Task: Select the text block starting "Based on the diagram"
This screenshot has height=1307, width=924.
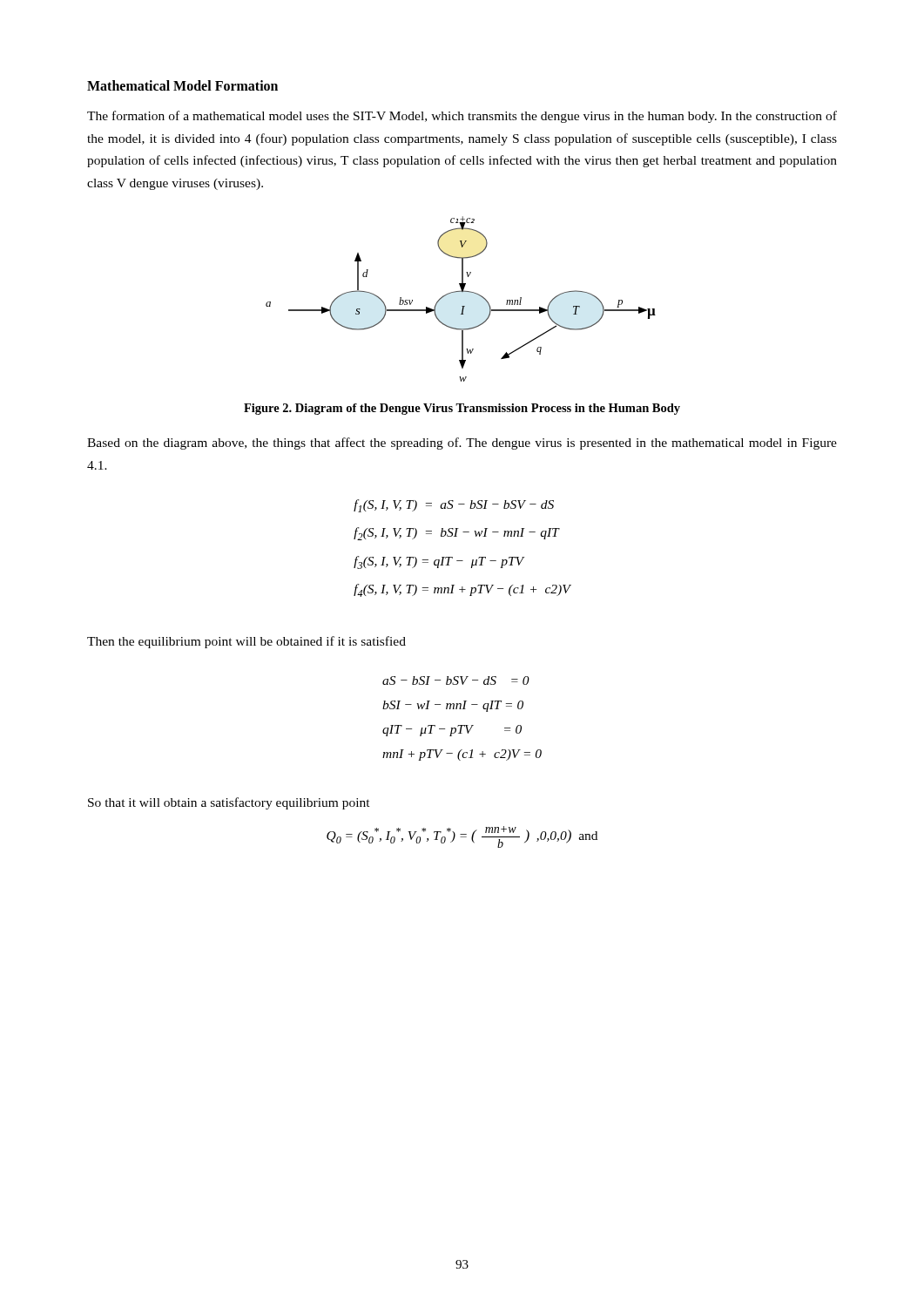Action: [462, 454]
